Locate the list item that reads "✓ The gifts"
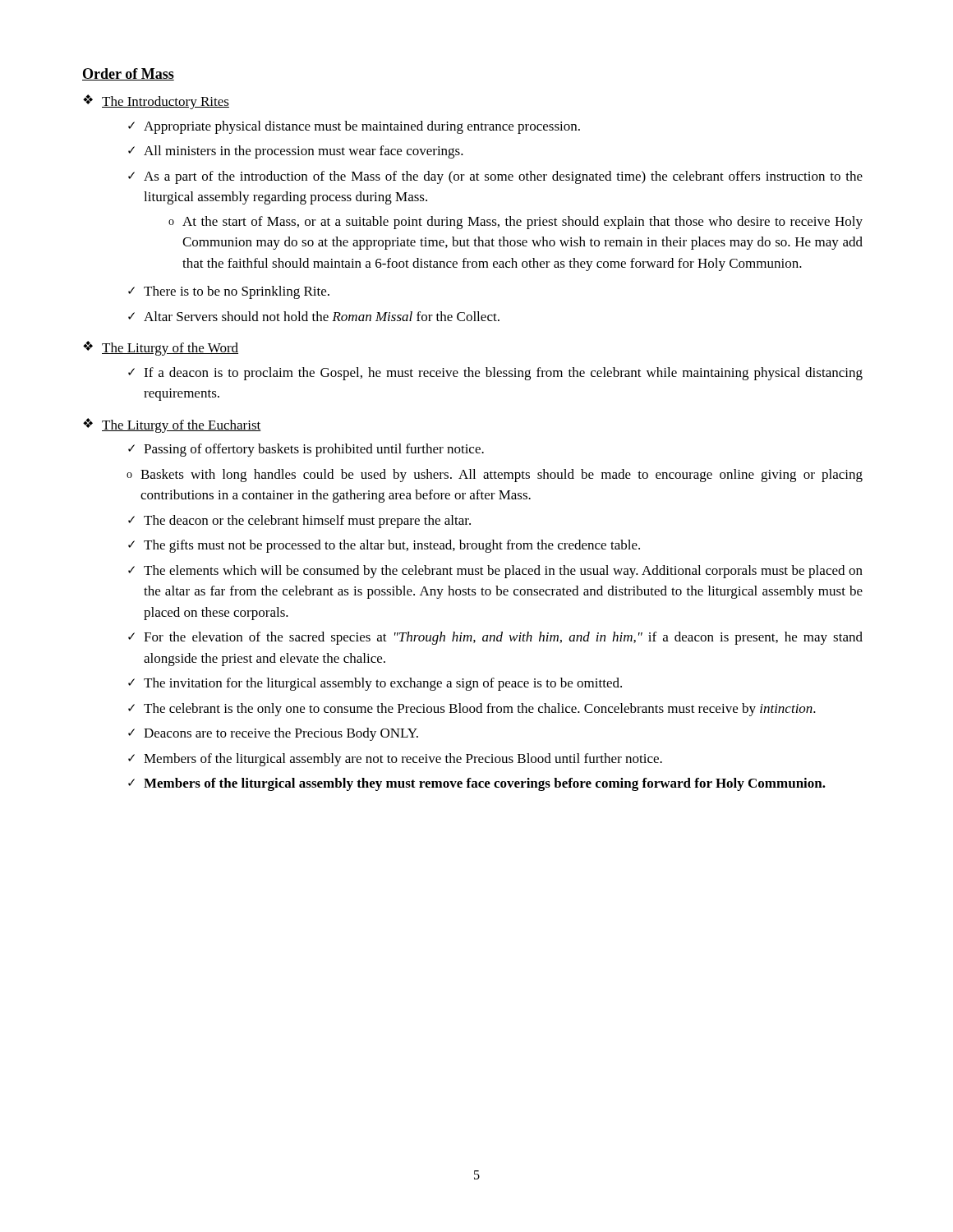The height and width of the screenshot is (1232, 953). (495, 545)
